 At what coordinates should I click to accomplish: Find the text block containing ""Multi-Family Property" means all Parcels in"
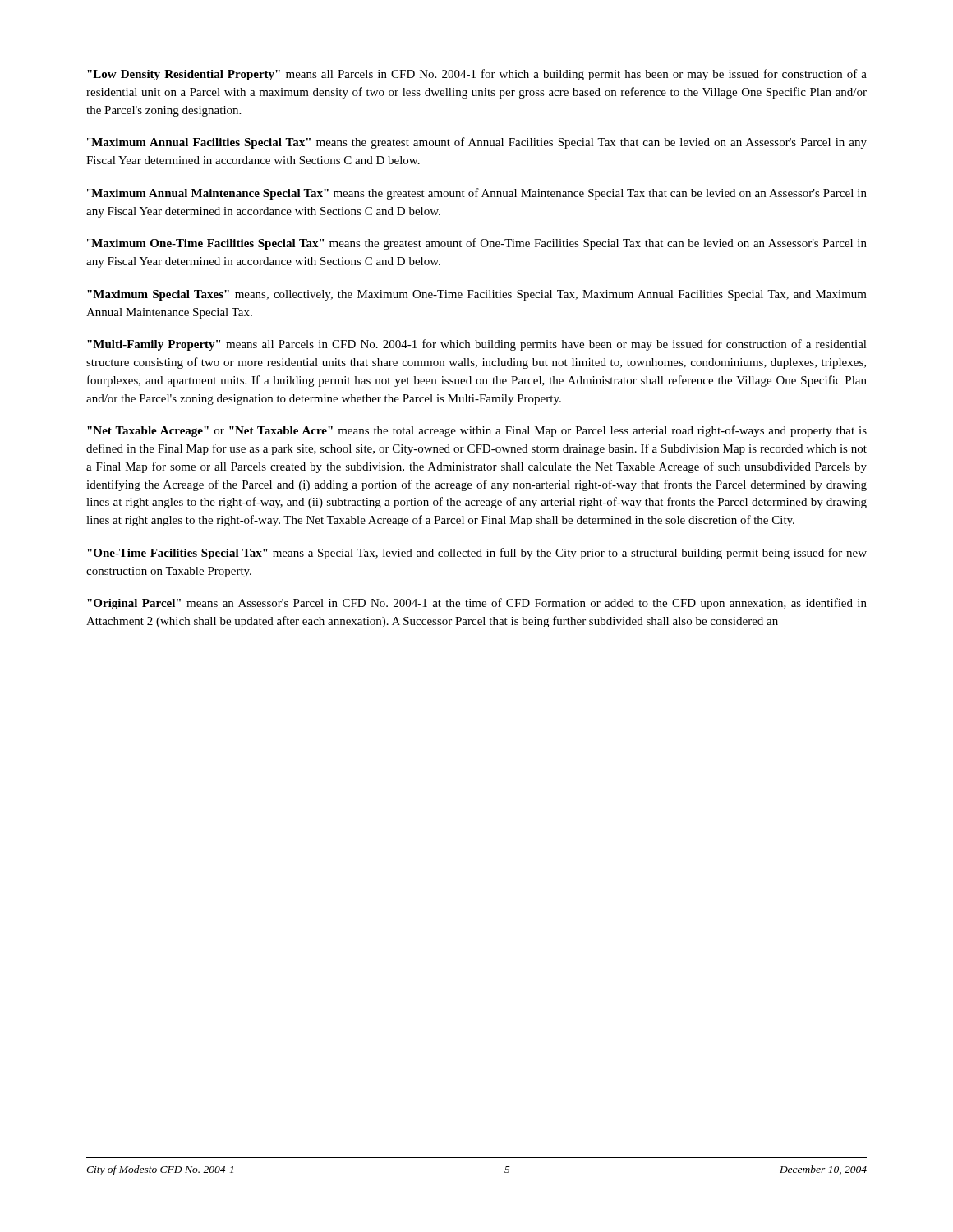pyautogui.click(x=476, y=371)
